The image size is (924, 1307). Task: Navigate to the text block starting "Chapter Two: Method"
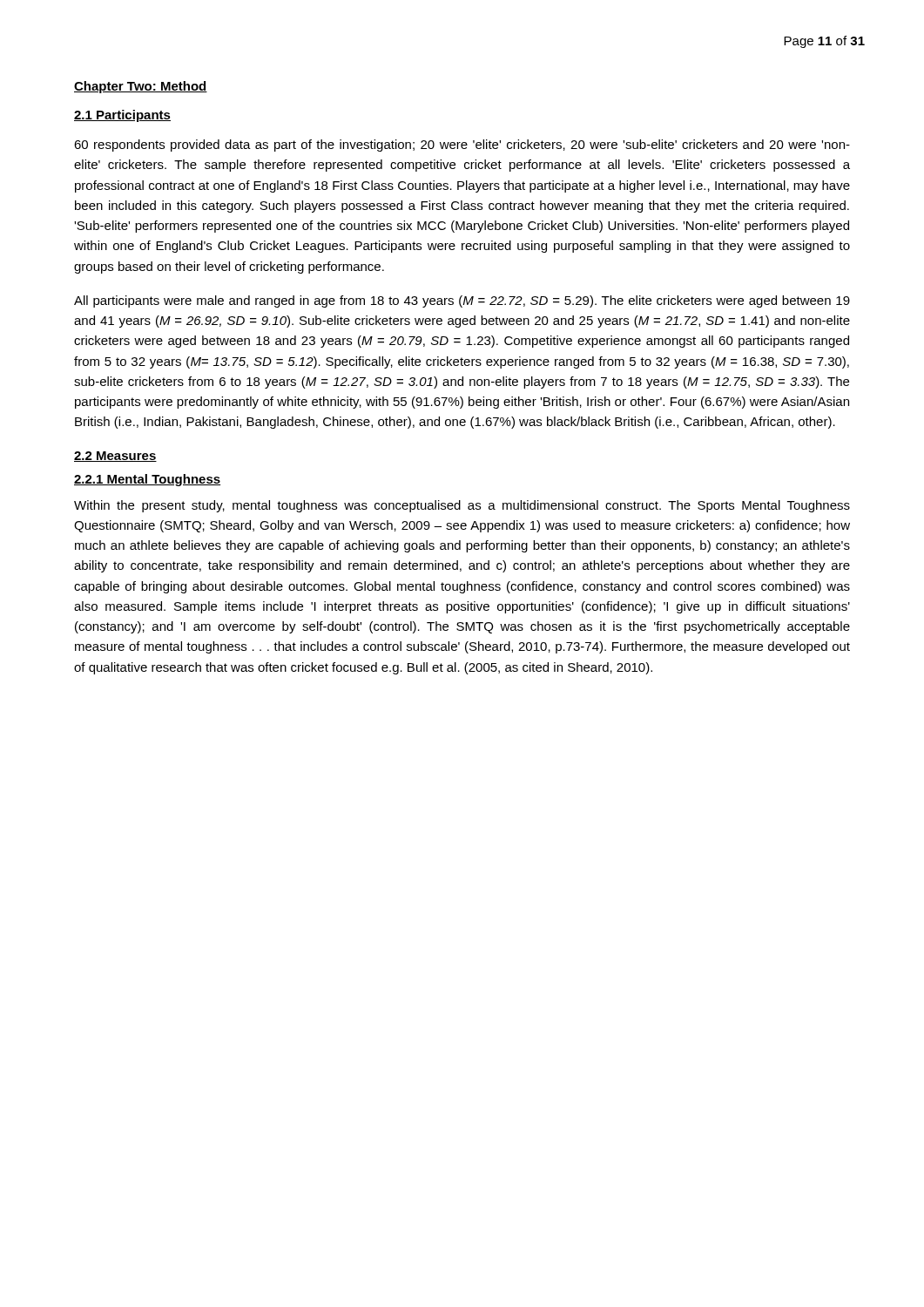click(x=140, y=86)
